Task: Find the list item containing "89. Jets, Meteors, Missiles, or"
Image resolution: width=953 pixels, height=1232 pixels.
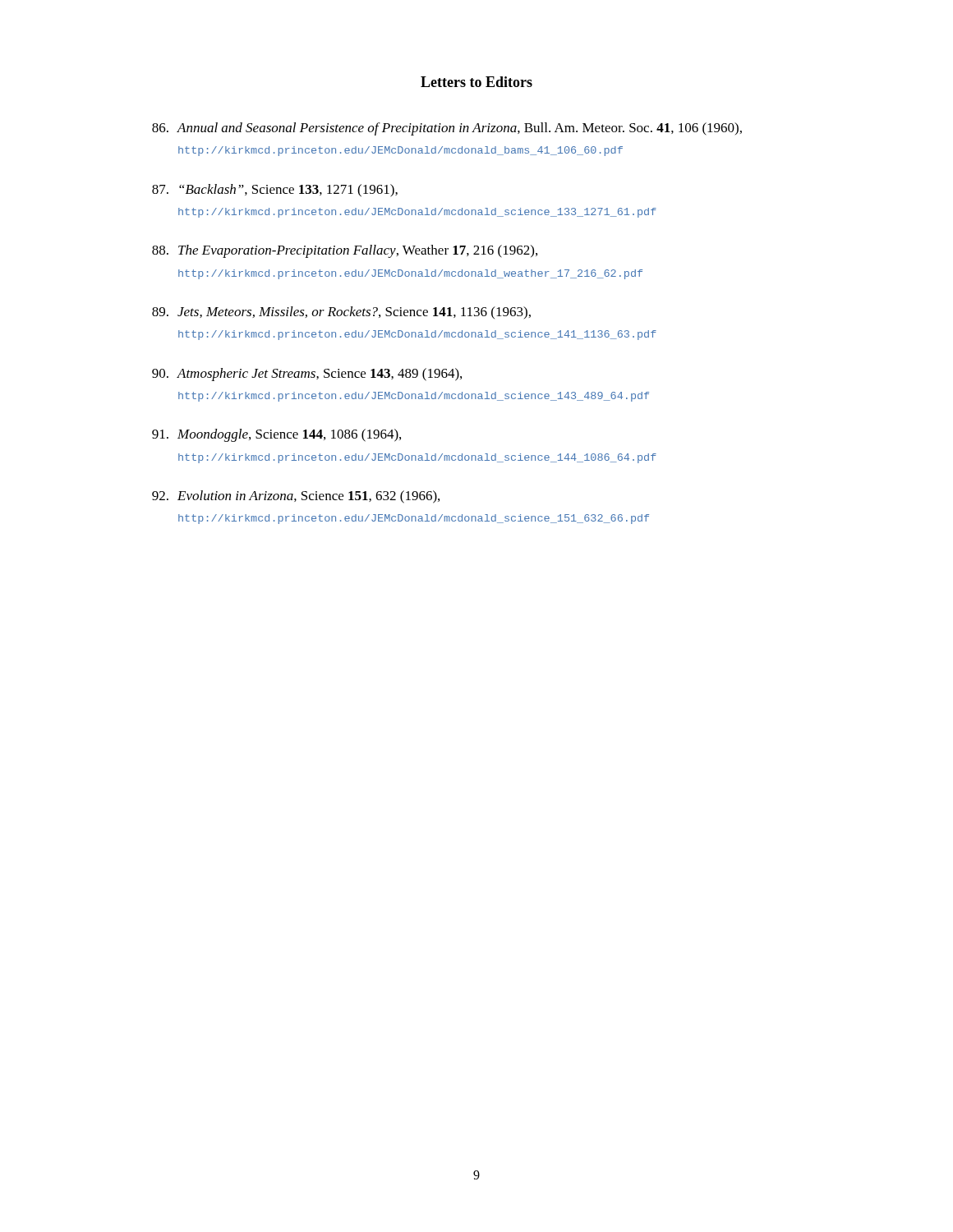Action: 476,323
